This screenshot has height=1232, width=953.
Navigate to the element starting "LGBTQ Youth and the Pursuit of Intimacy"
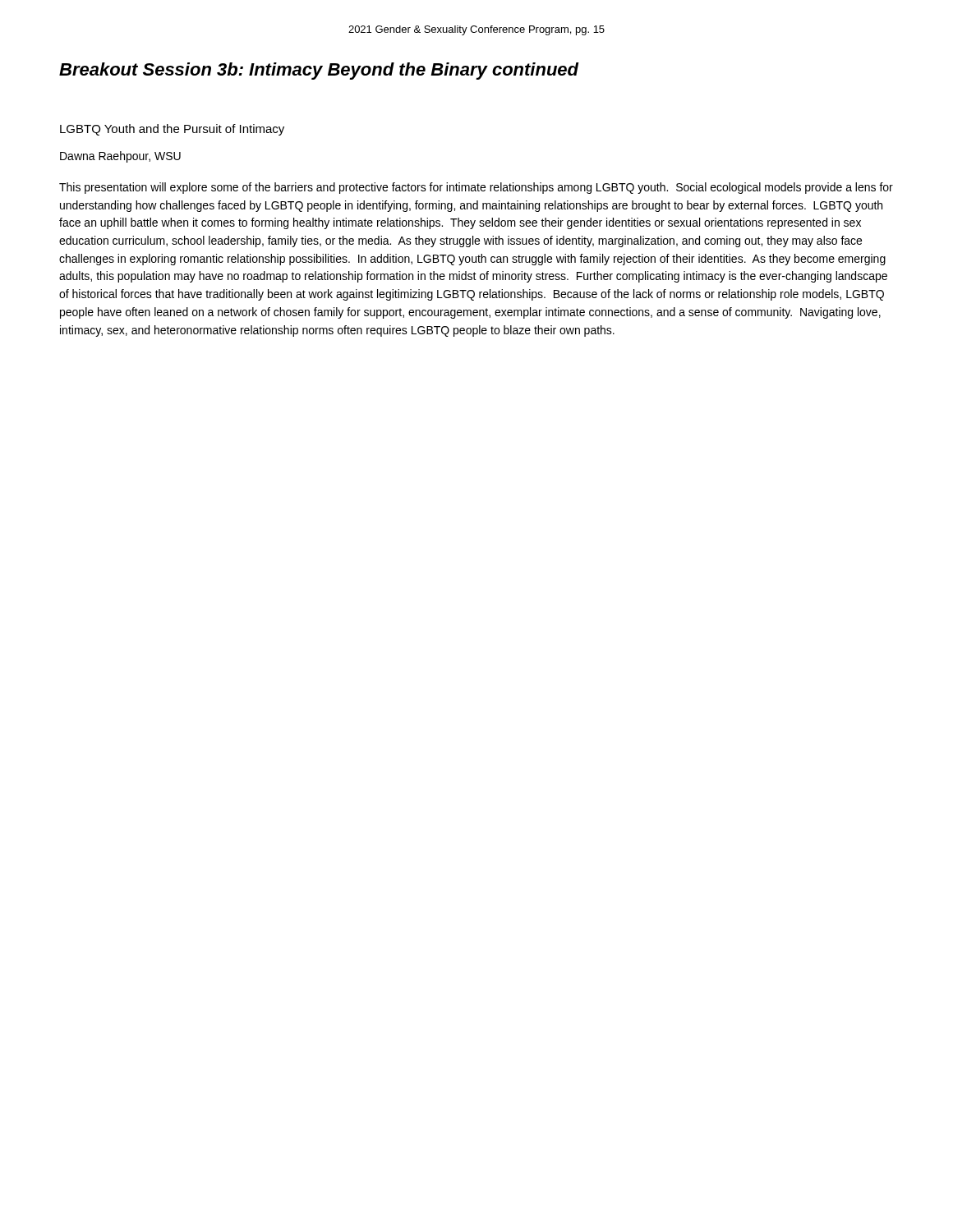pyautogui.click(x=172, y=129)
